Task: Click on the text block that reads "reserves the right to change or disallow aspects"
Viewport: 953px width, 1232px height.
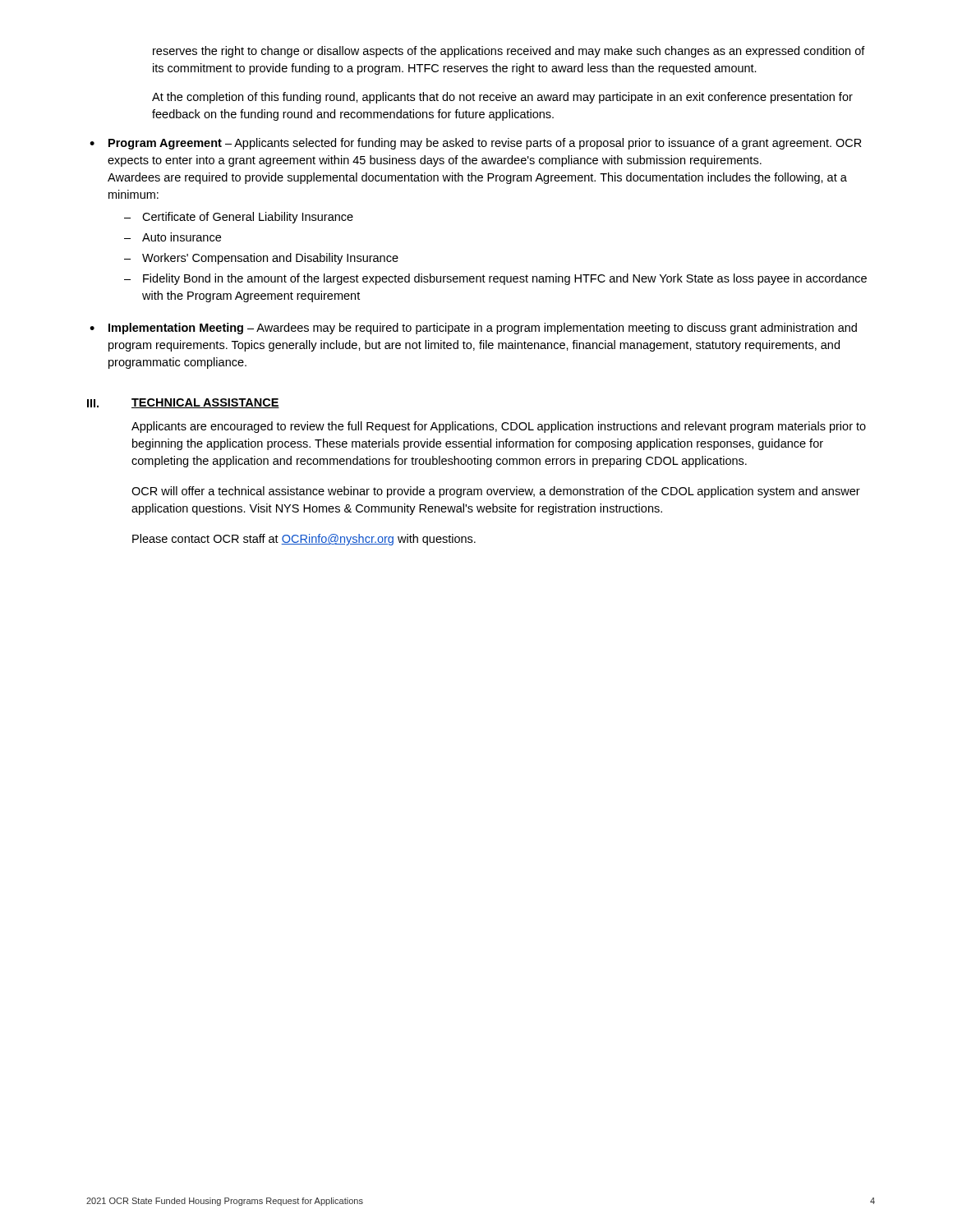Action: tap(508, 60)
